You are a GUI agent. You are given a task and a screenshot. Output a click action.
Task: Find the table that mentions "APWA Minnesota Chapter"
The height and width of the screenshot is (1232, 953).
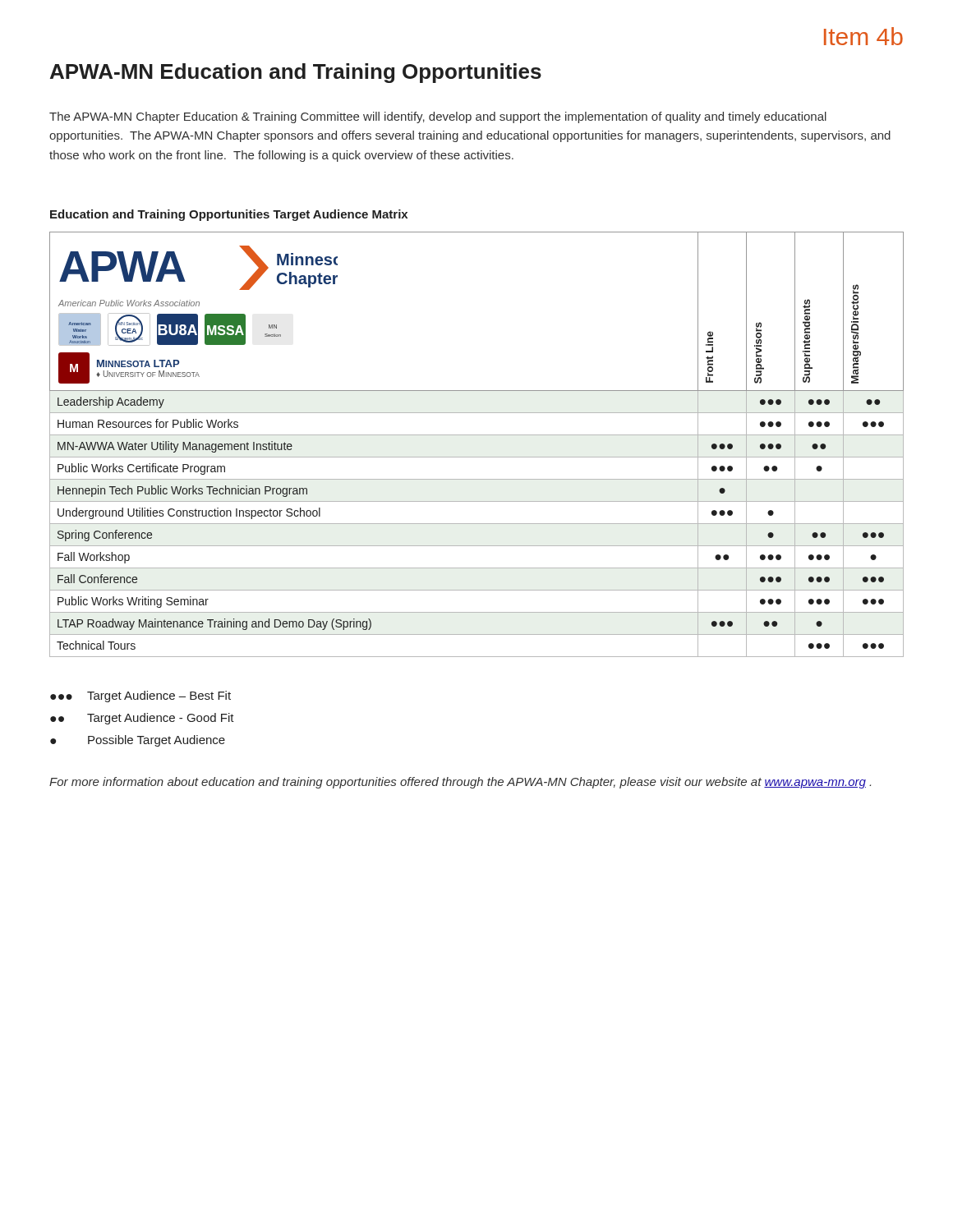tap(476, 444)
